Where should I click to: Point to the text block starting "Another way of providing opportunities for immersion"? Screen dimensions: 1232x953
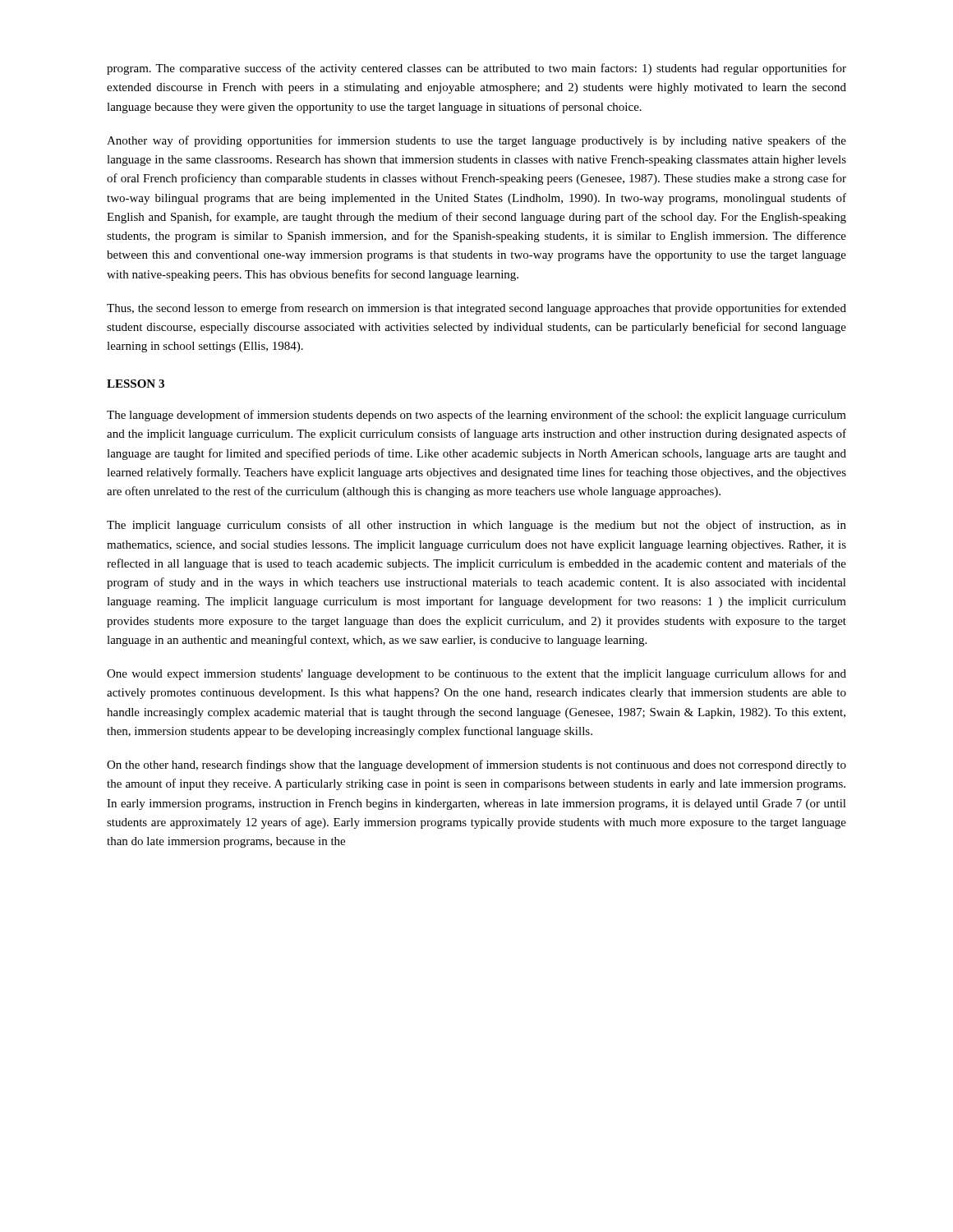tap(476, 207)
